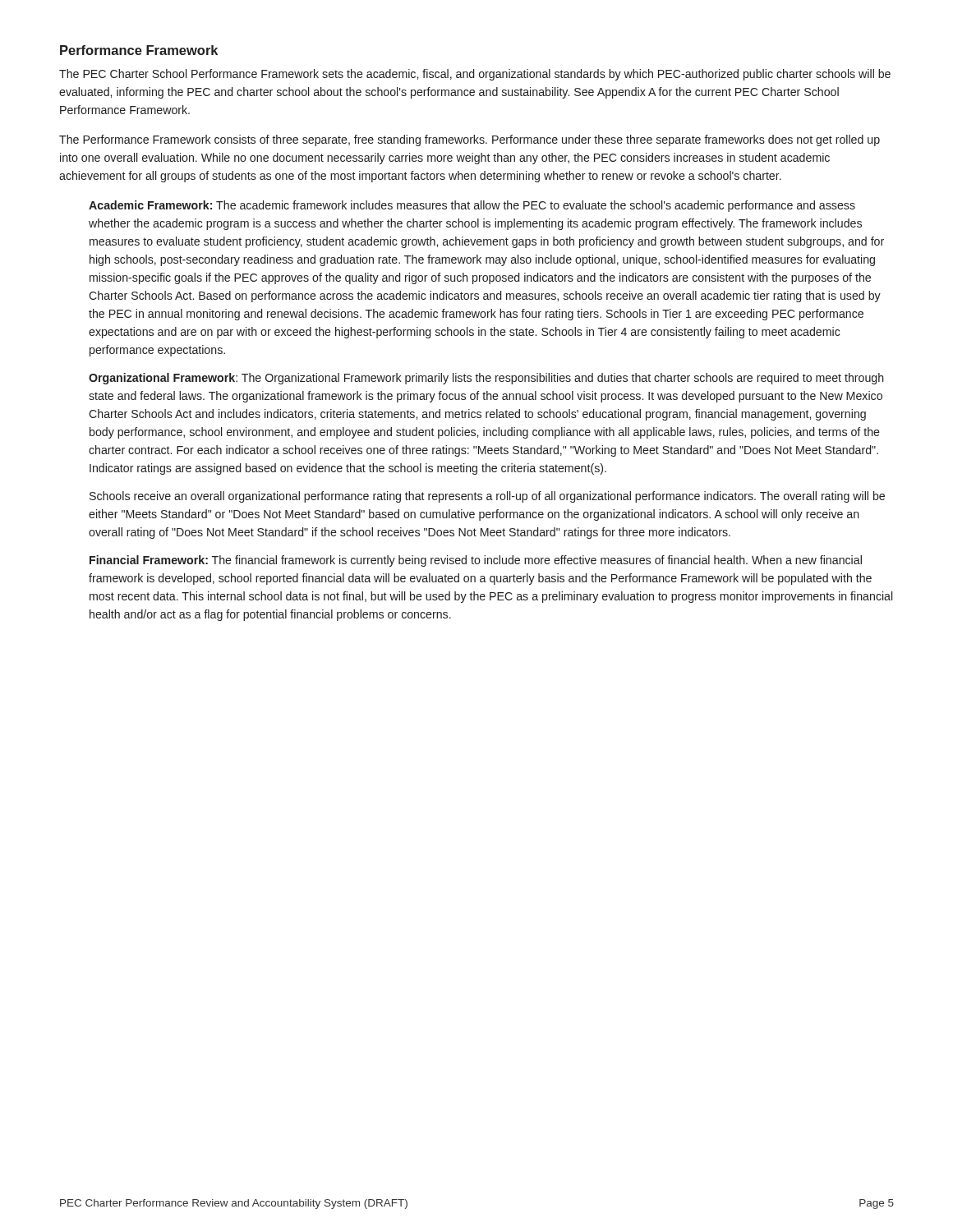
Task: Where is the passage that starts "Financial Framework: The financial framework is currently being"?
Action: (491, 587)
